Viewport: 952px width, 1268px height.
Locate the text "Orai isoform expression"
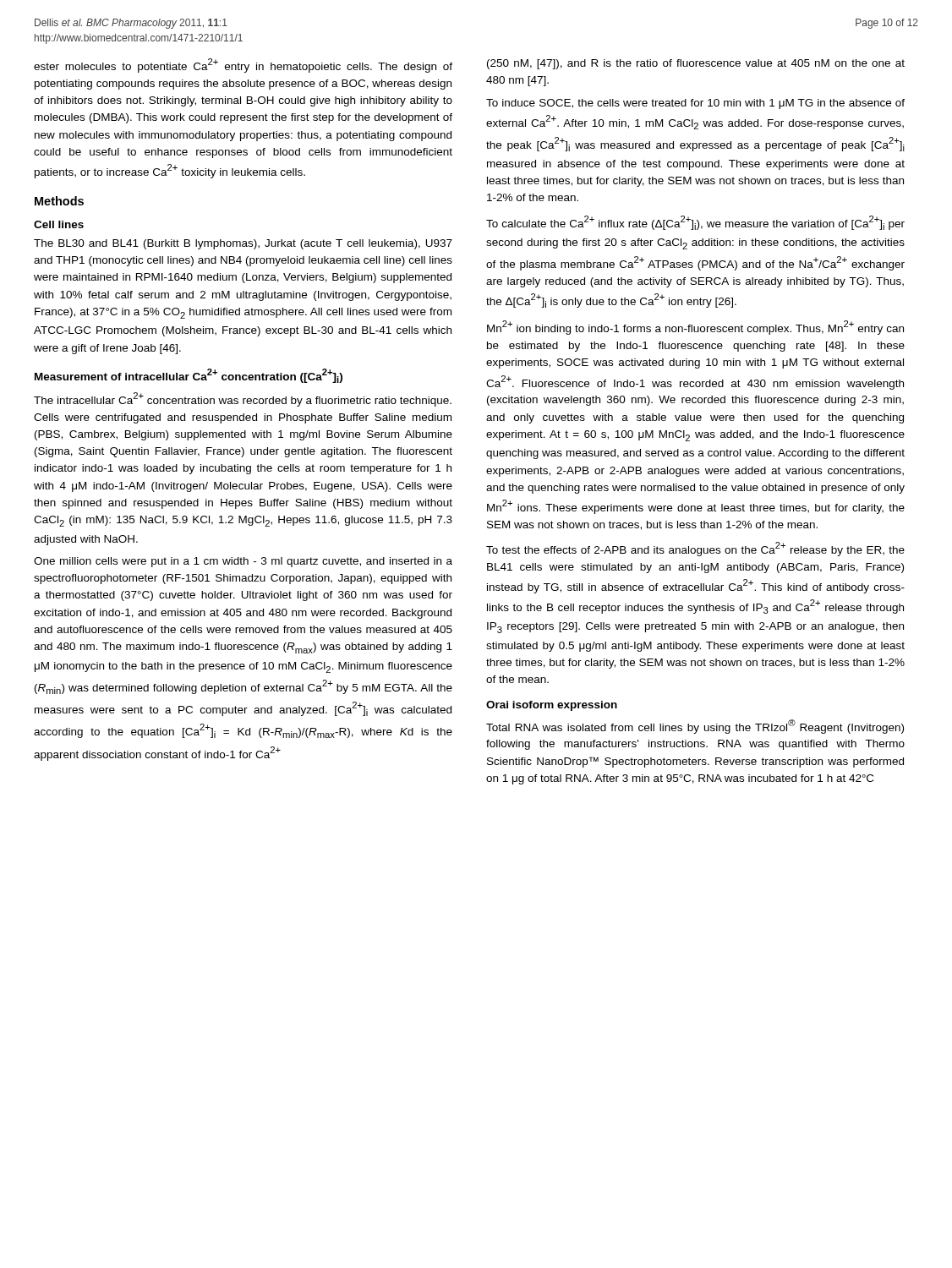pyautogui.click(x=552, y=705)
